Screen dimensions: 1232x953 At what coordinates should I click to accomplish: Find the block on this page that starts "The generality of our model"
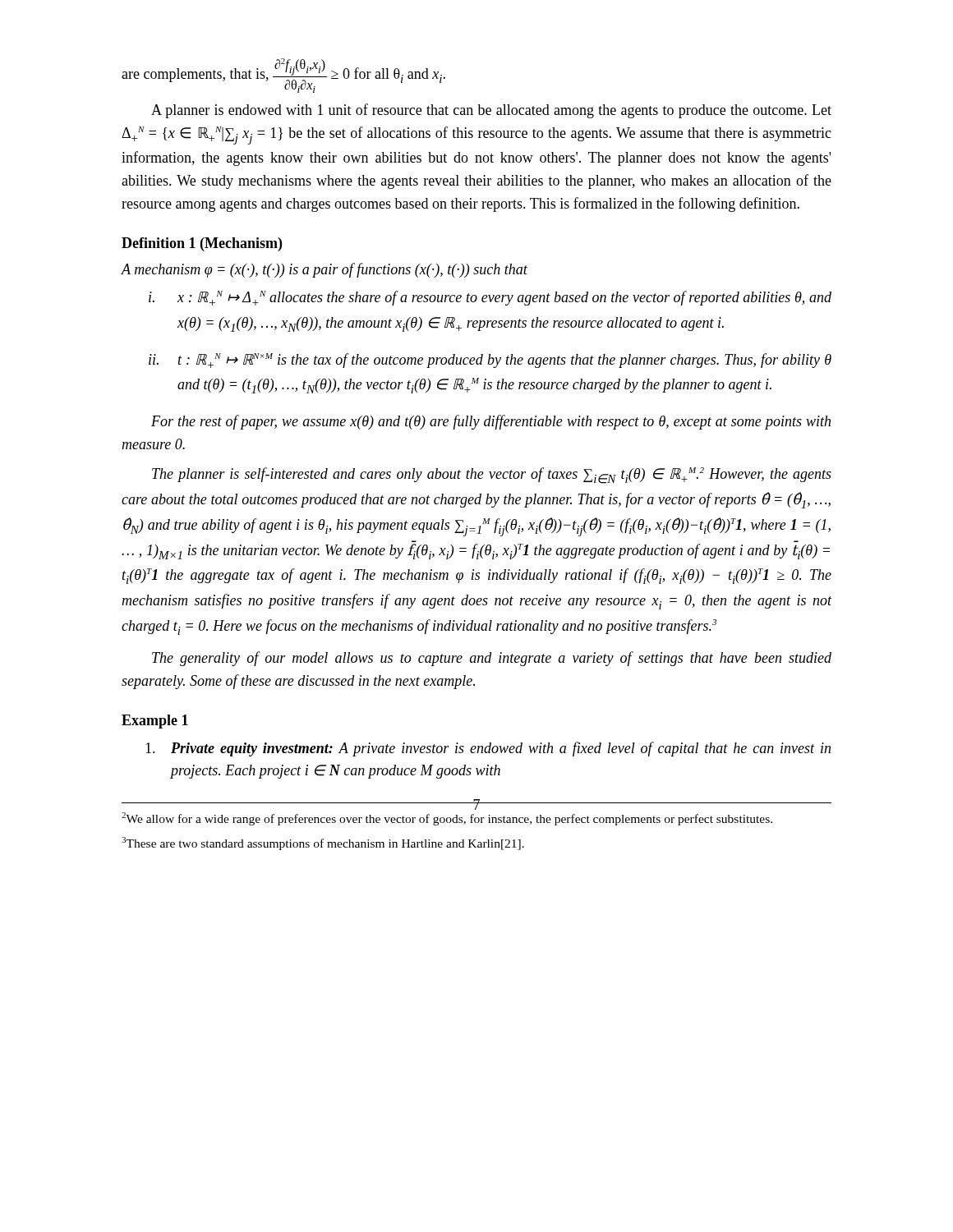[476, 669]
